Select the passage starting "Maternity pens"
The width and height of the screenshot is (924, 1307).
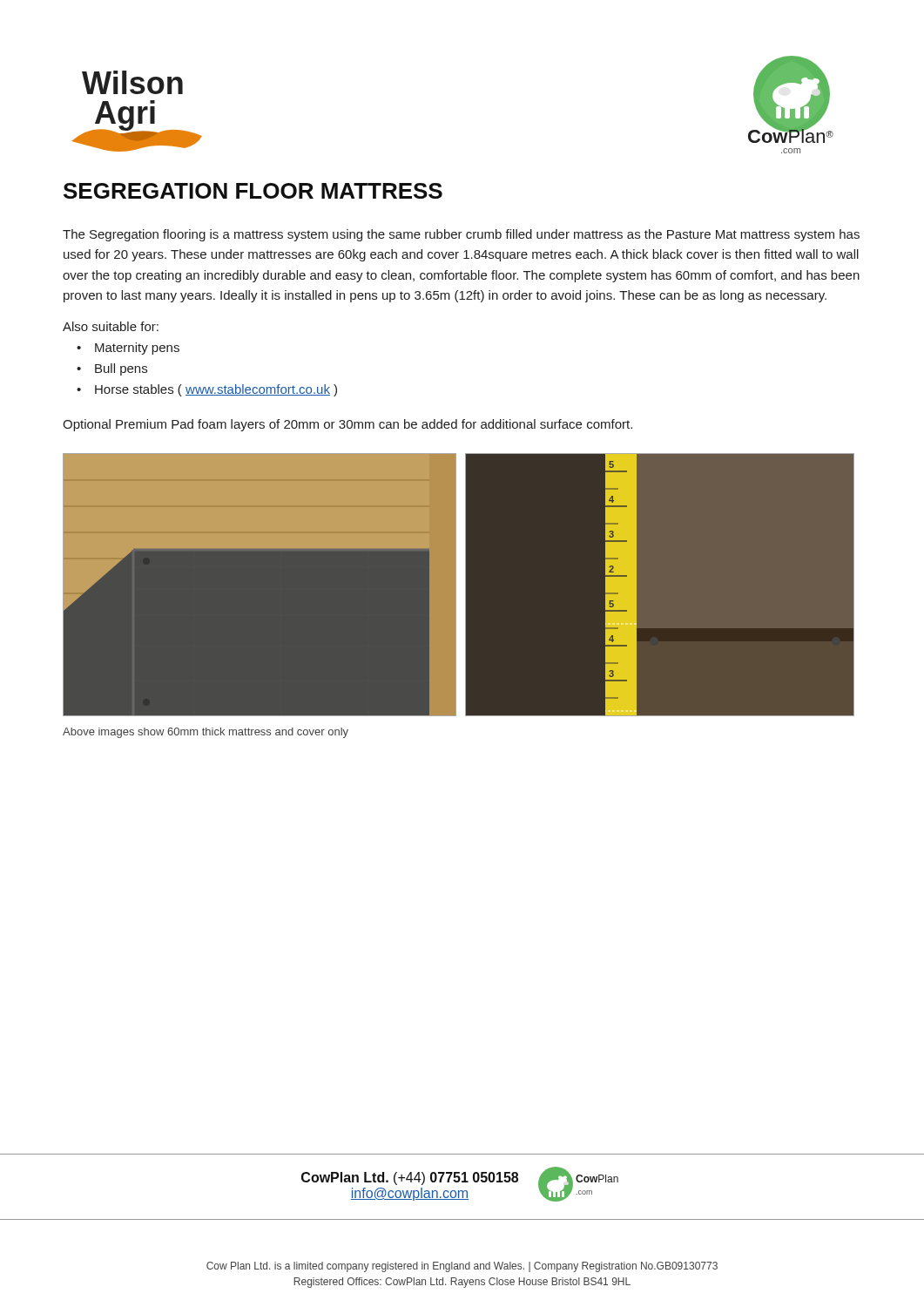(x=137, y=347)
